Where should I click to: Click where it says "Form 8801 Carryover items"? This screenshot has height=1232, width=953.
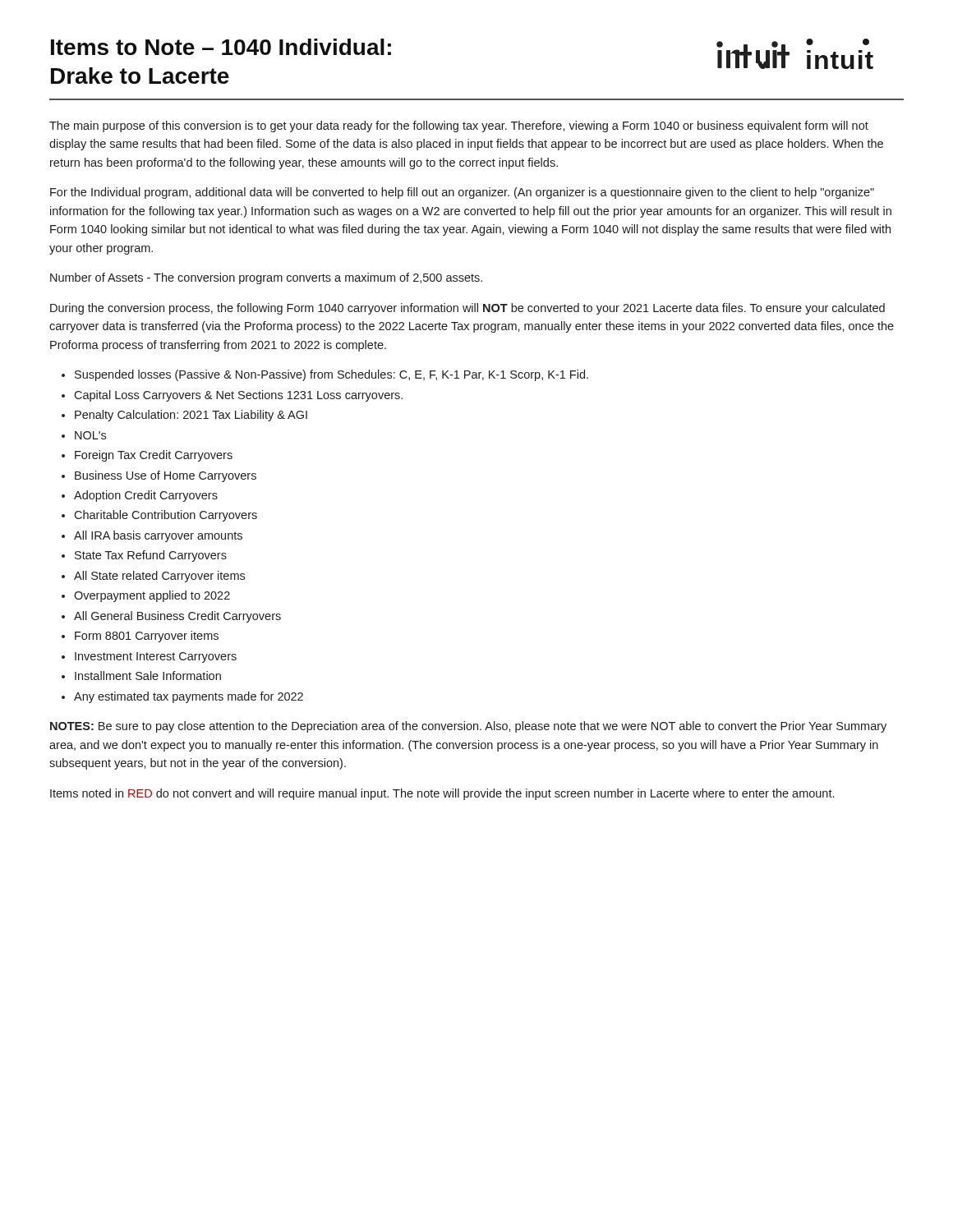tap(146, 636)
